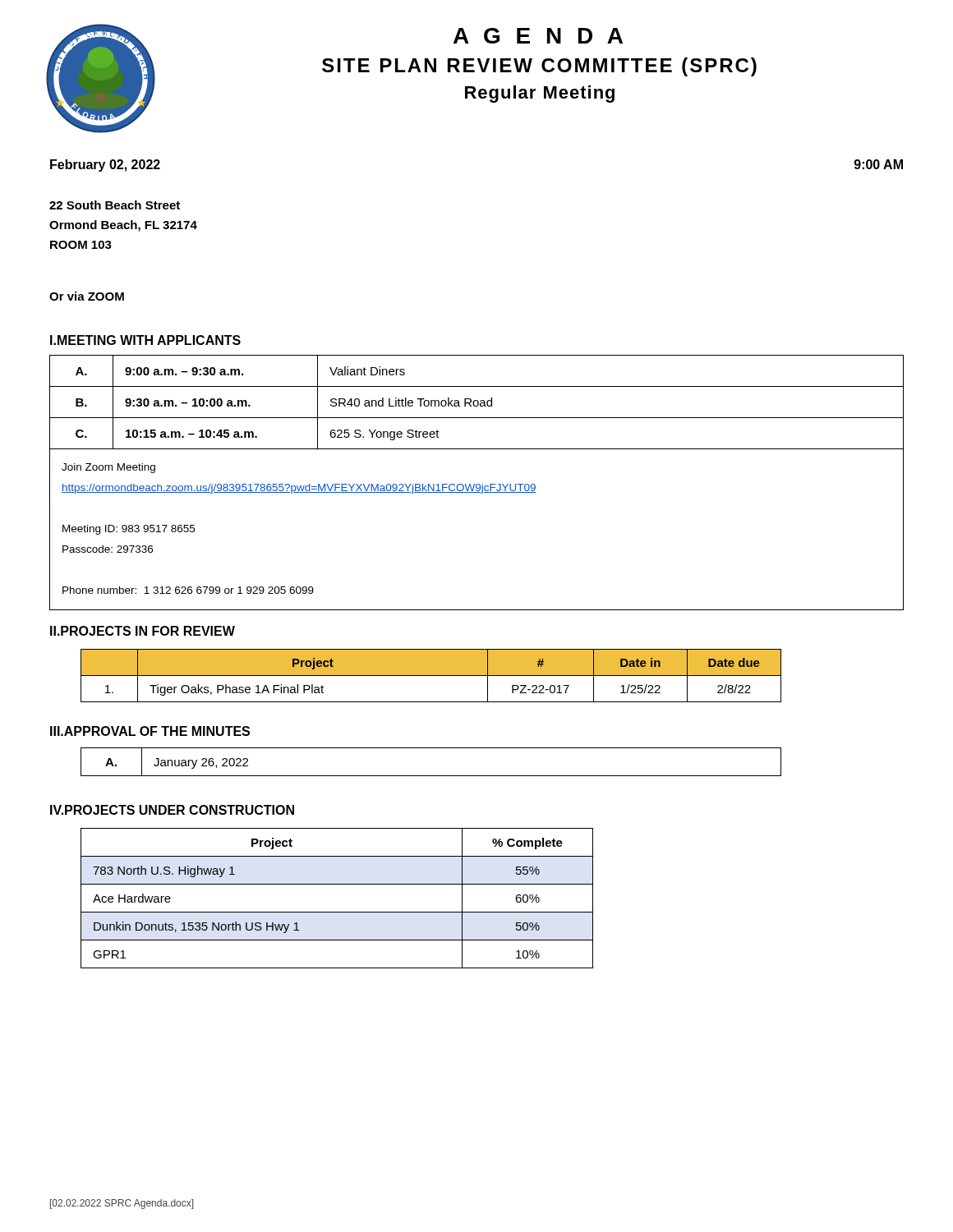This screenshot has width=953, height=1232.
Task: Select the region starting "February 02, 2022 9:00 AM"
Action: [96, 165]
